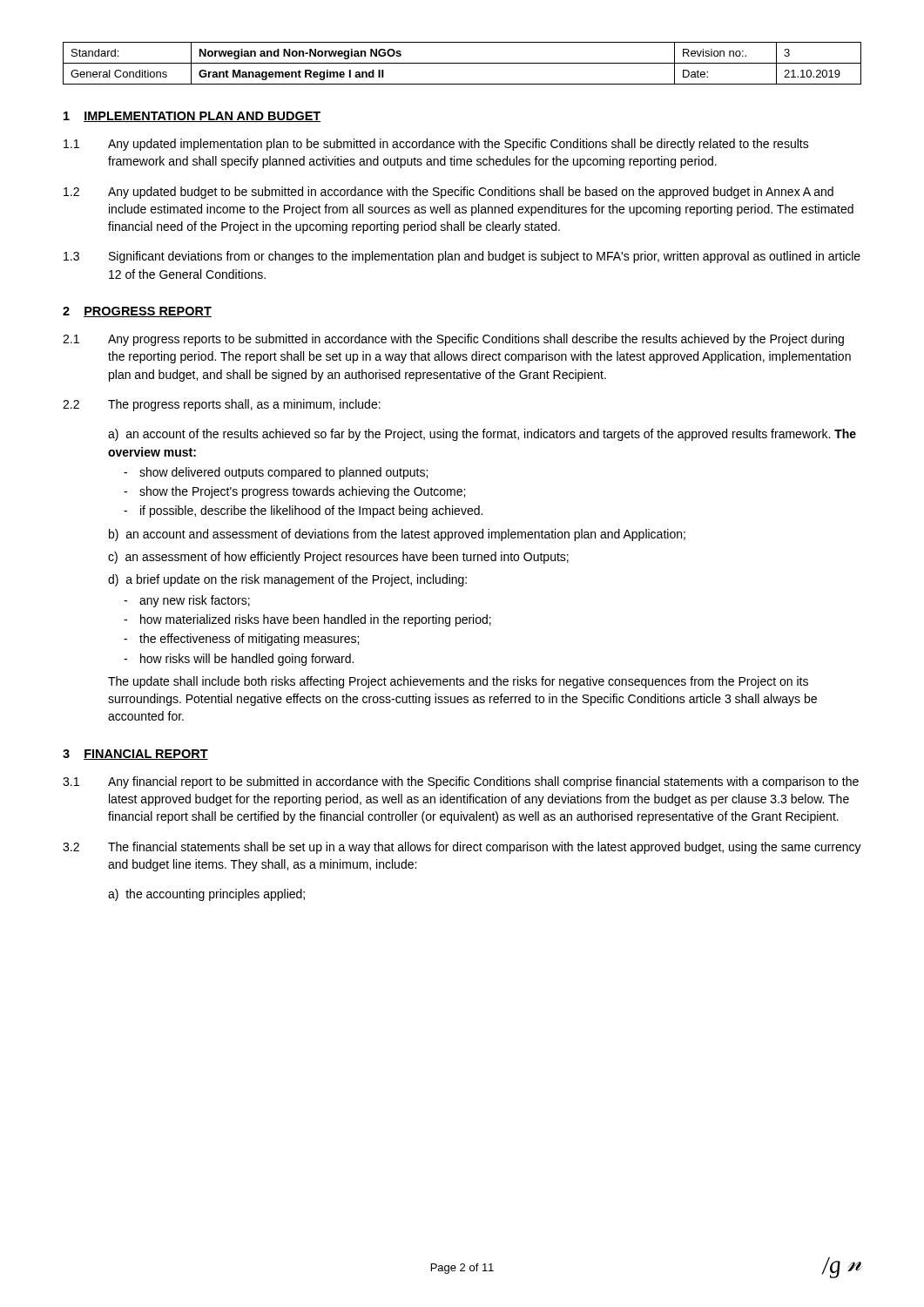This screenshot has width=924, height=1307.
Task: Find the block on this page that starts "3 Significant deviations"
Action: coord(462,266)
